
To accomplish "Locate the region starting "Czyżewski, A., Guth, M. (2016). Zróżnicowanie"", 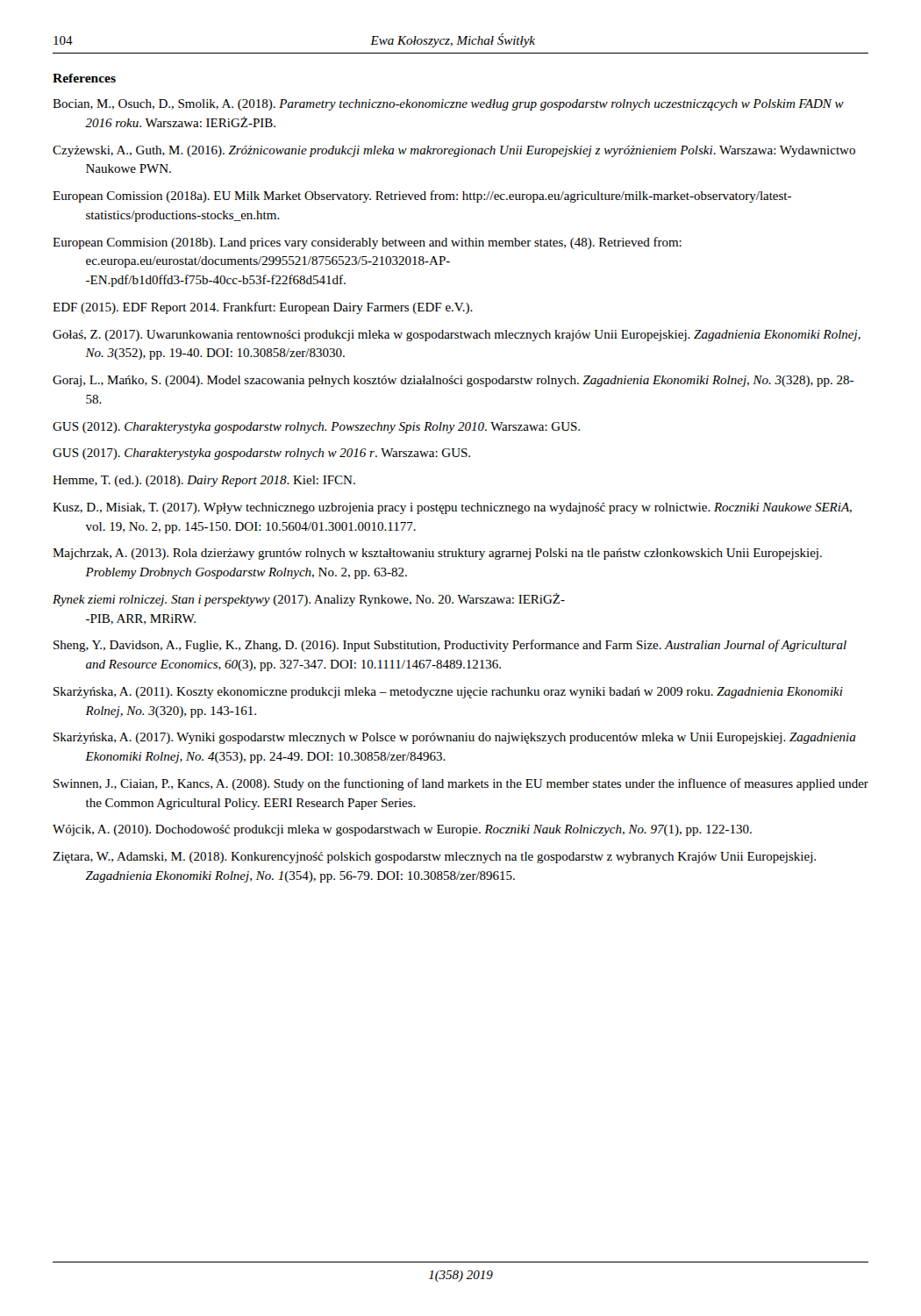I will coord(454,159).
